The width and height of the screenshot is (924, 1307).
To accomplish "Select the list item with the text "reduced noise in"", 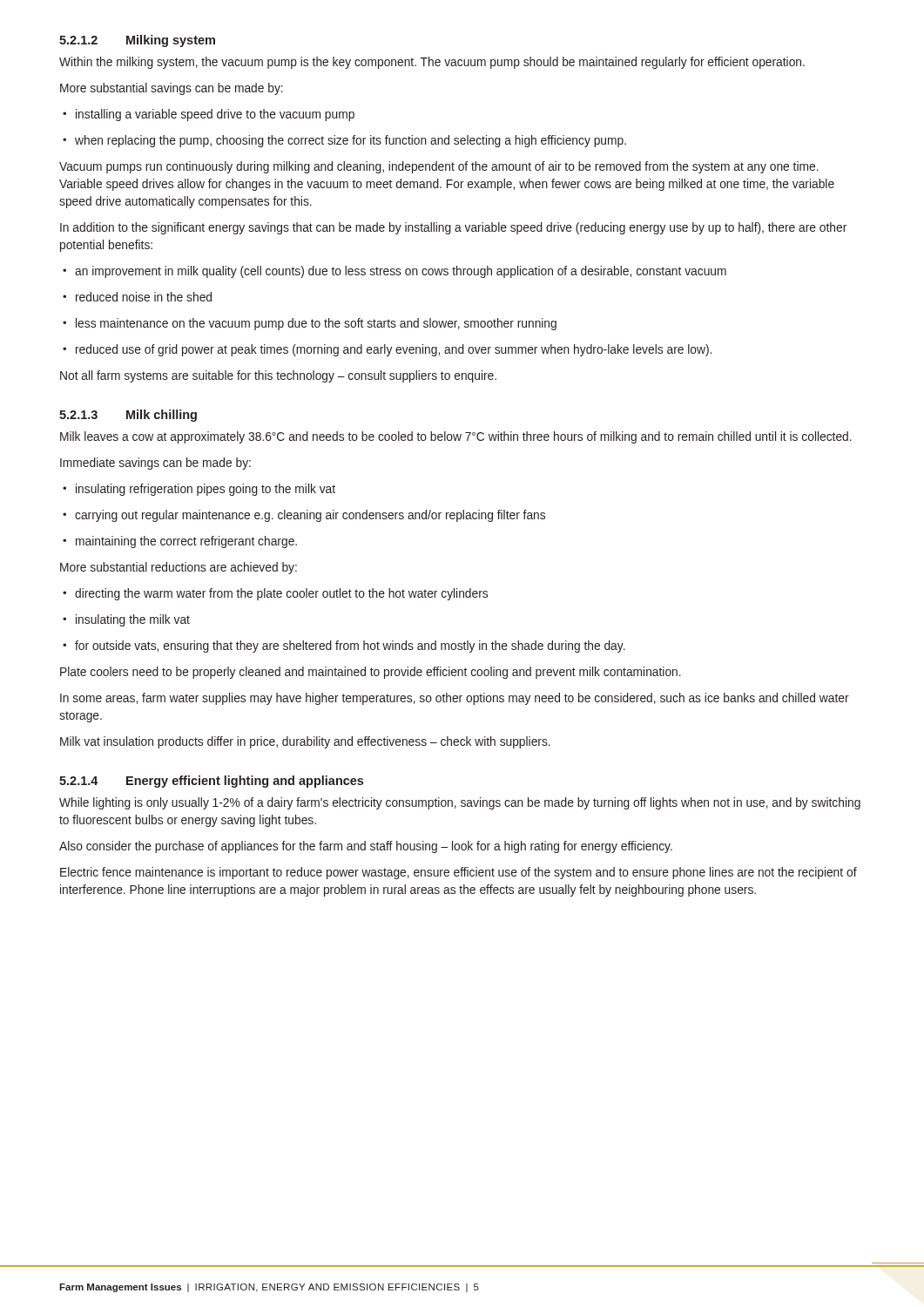I will (x=137, y=297).
